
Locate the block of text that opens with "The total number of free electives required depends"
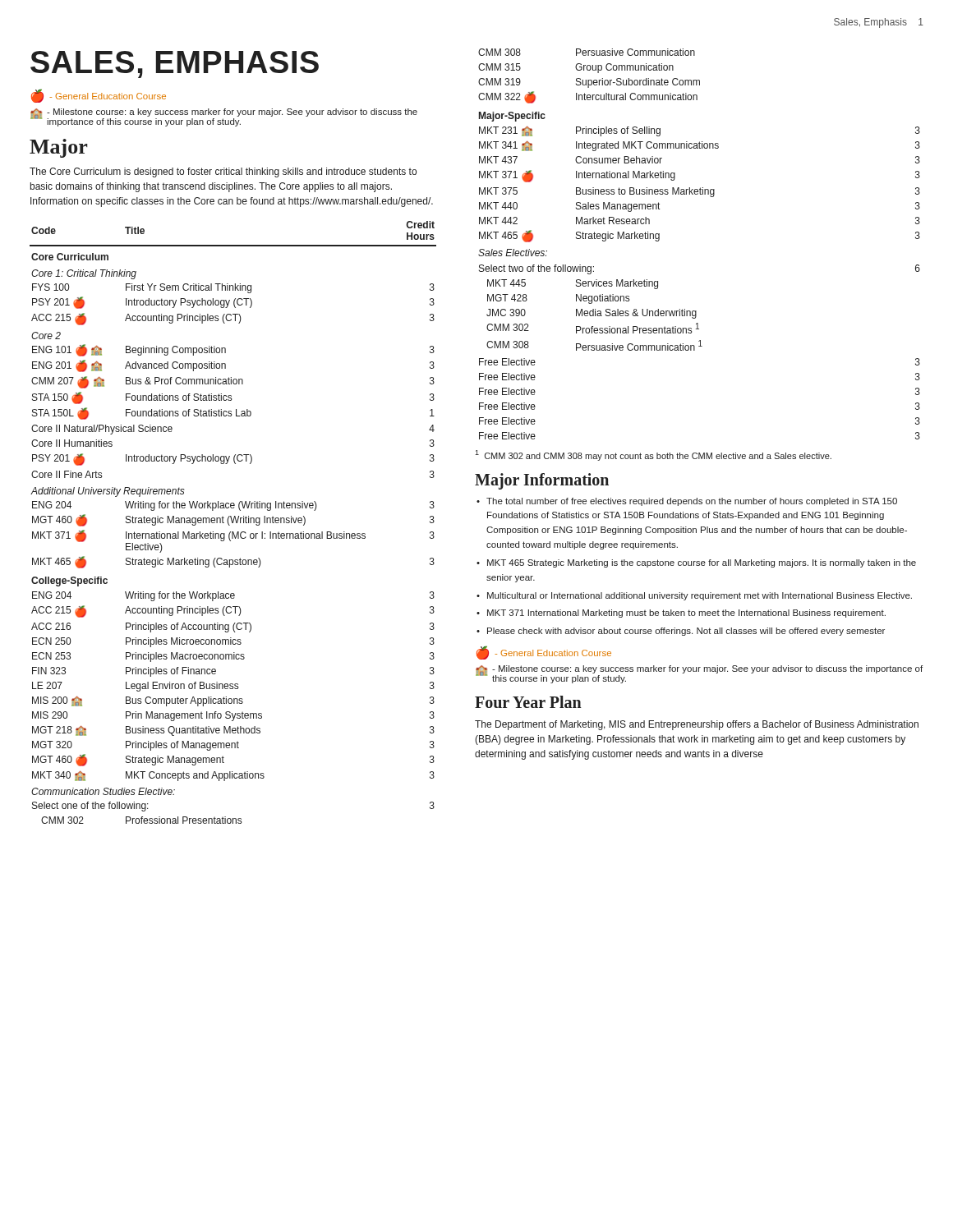point(697,523)
